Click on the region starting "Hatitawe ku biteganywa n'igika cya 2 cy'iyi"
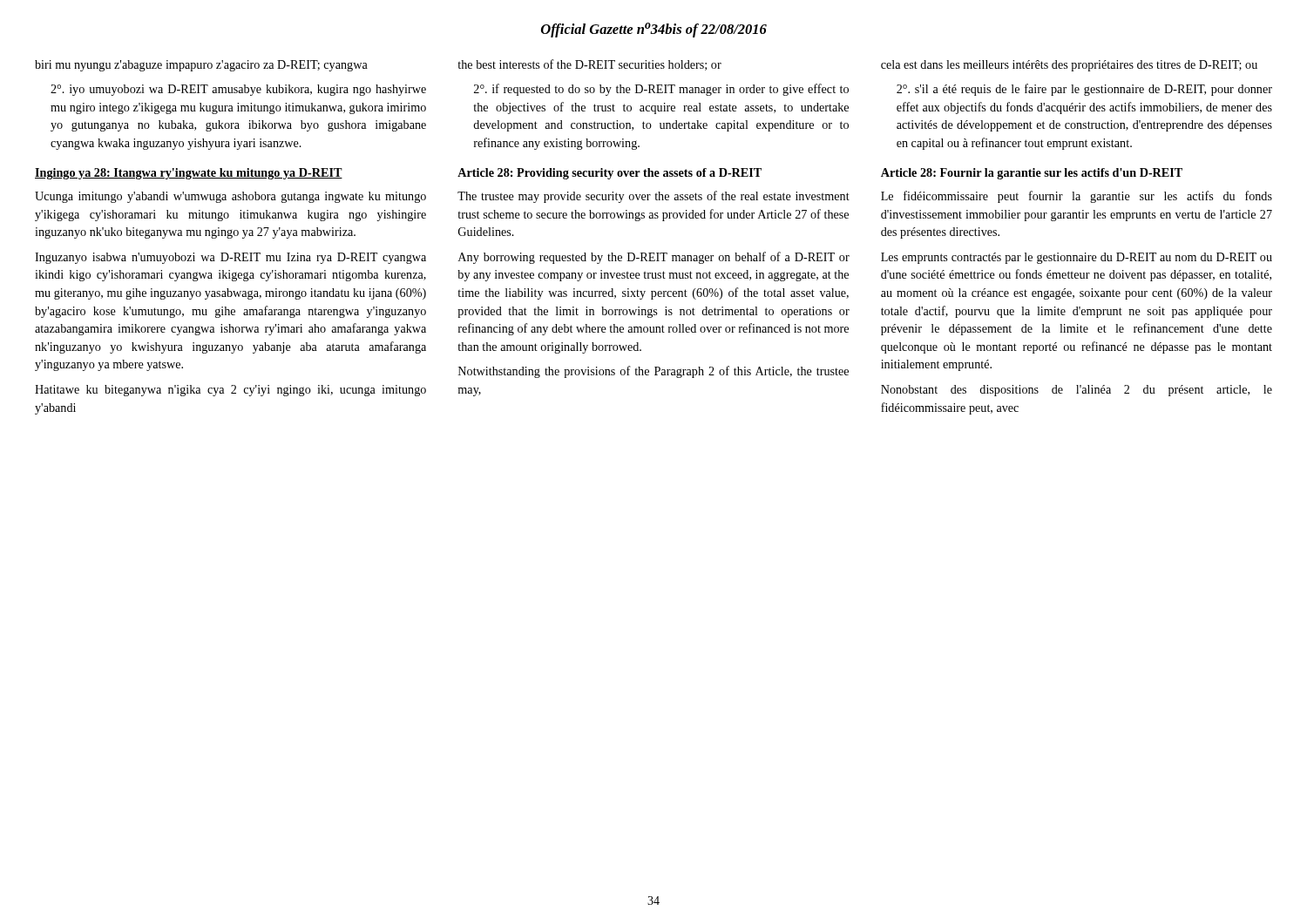Viewport: 1307px width, 924px height. coord(231,398)
